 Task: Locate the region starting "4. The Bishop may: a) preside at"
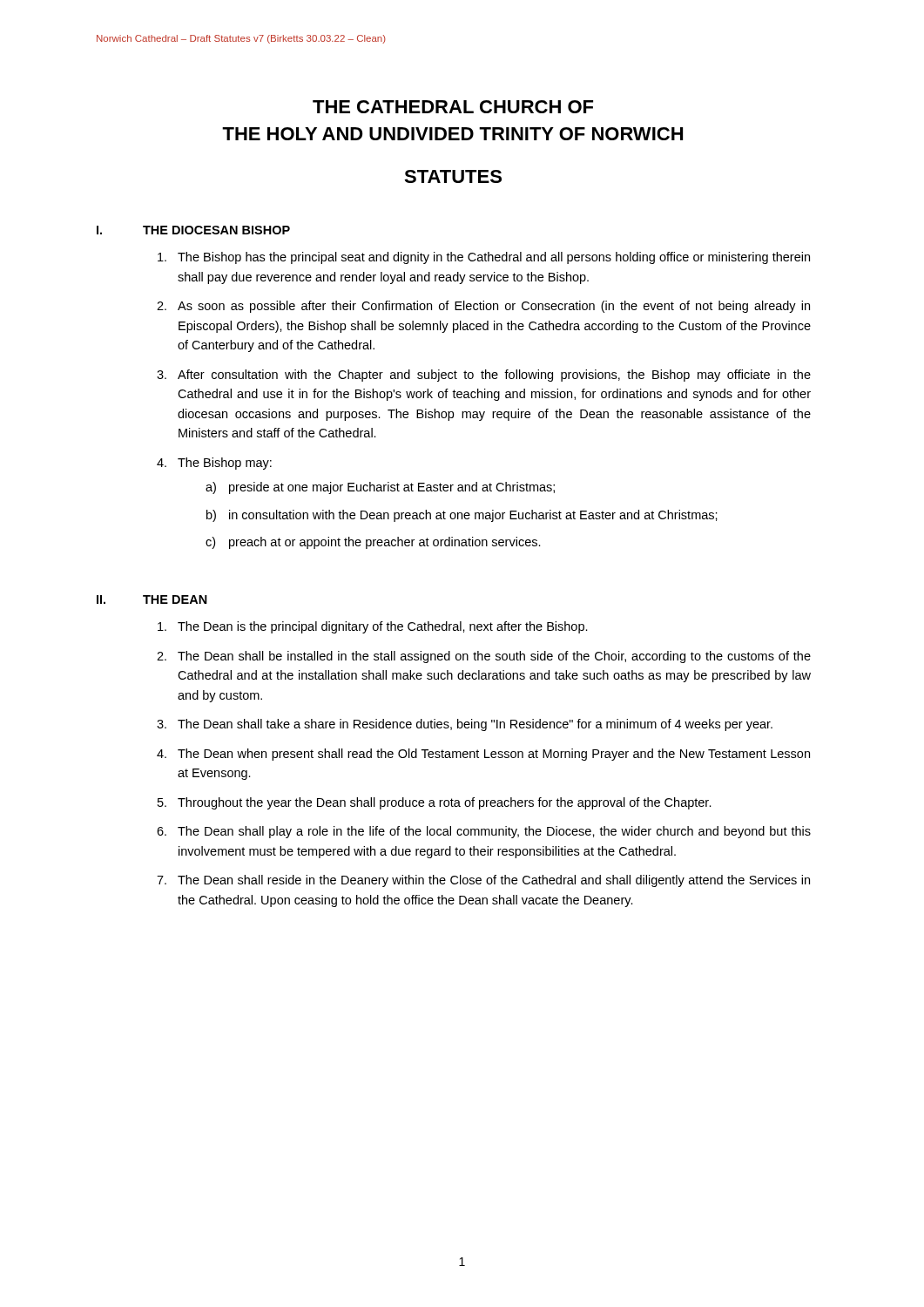pos(477,506)
